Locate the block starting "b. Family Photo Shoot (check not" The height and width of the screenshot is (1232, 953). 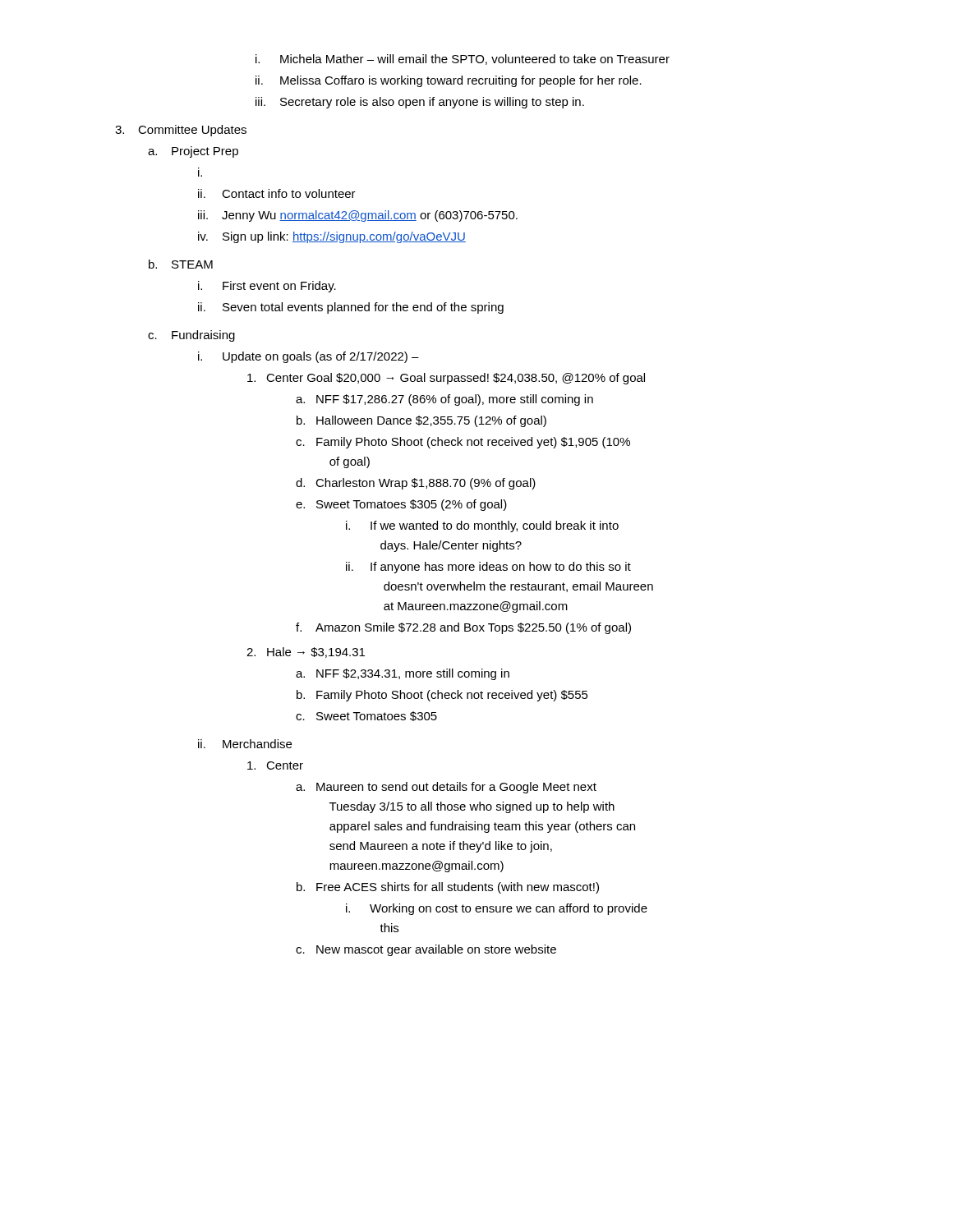442,695
